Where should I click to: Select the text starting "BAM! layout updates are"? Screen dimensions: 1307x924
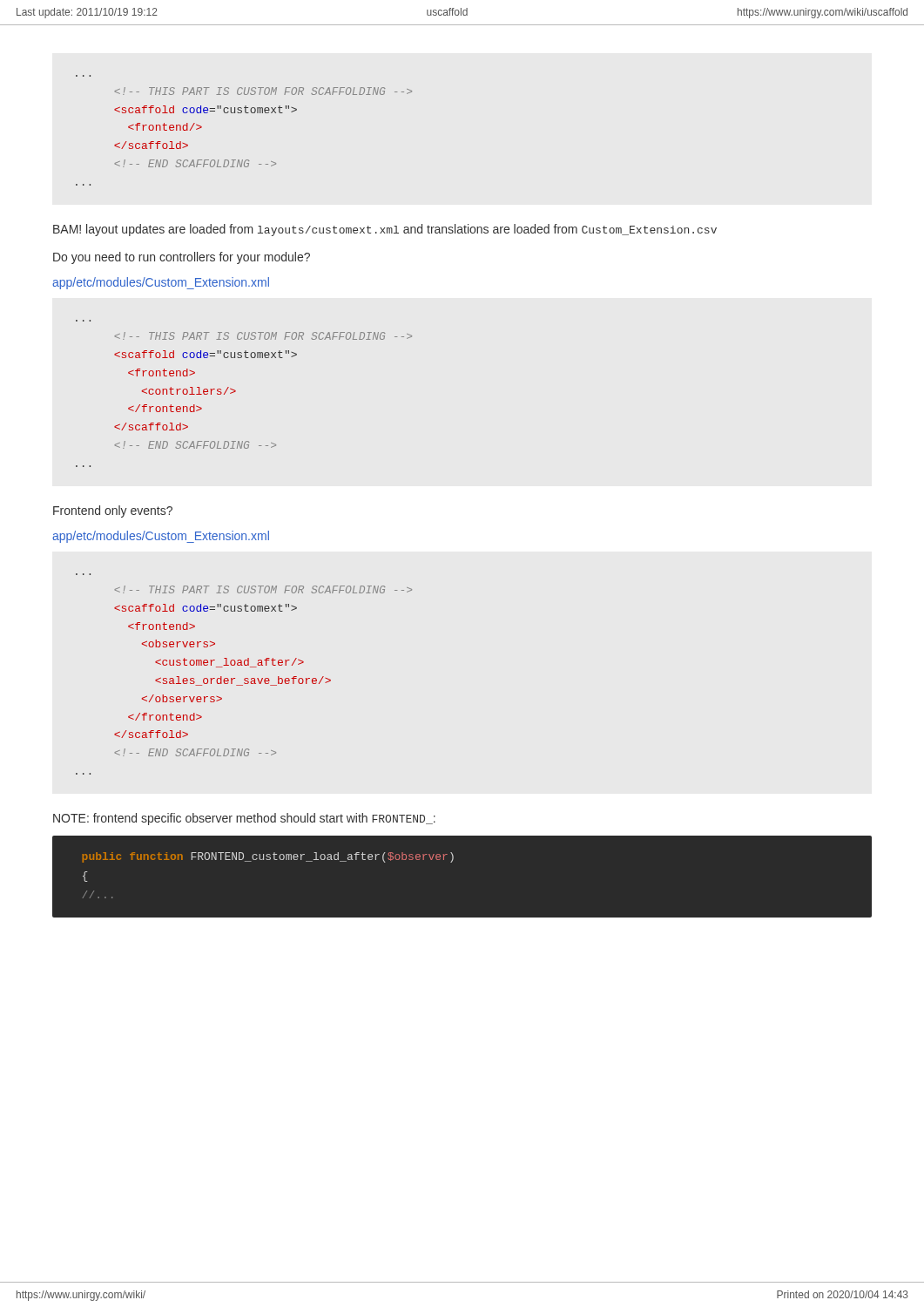pyautogui.click(x=385, y=229)
